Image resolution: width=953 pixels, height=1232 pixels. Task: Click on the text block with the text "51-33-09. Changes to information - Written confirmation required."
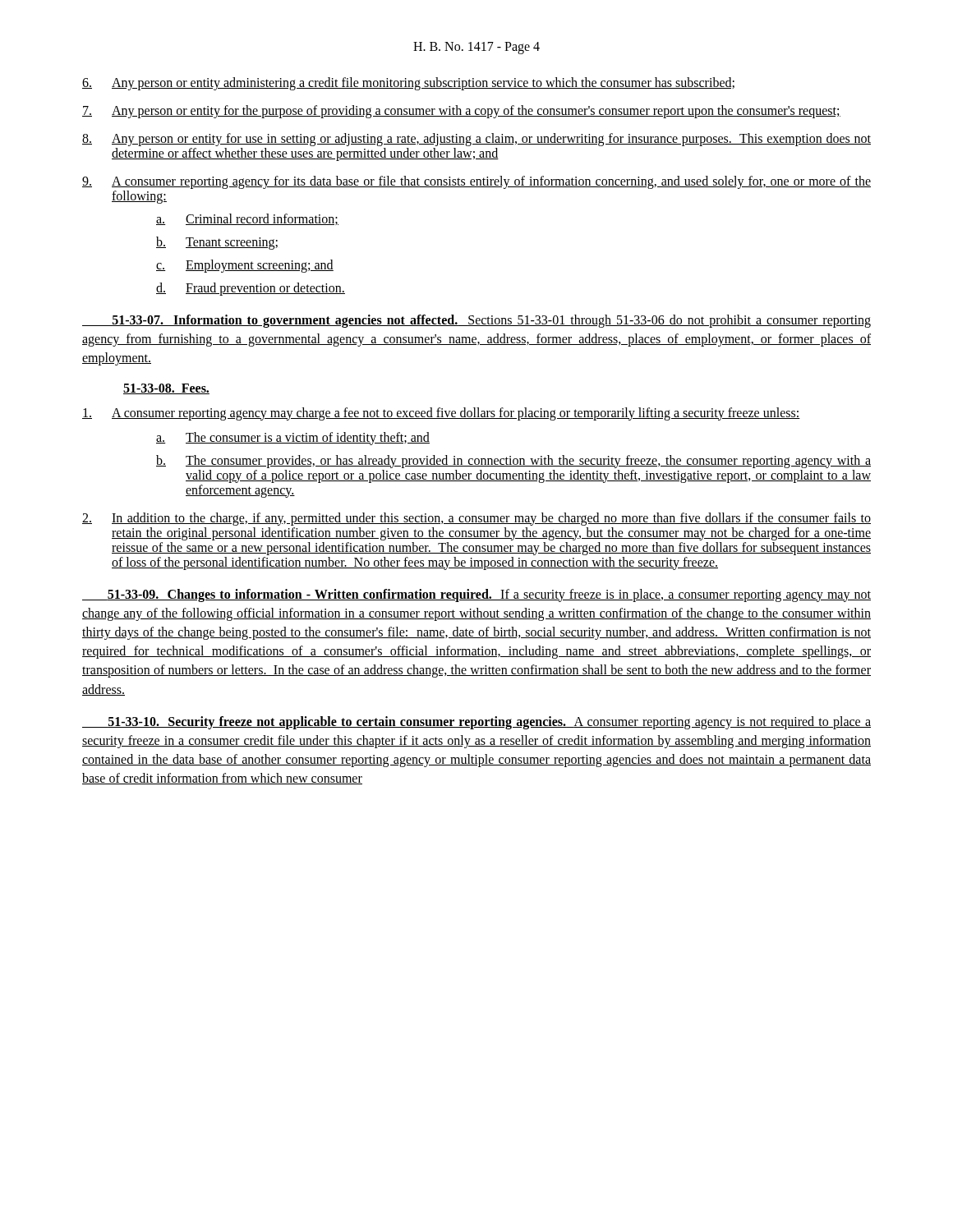point(476,642)
